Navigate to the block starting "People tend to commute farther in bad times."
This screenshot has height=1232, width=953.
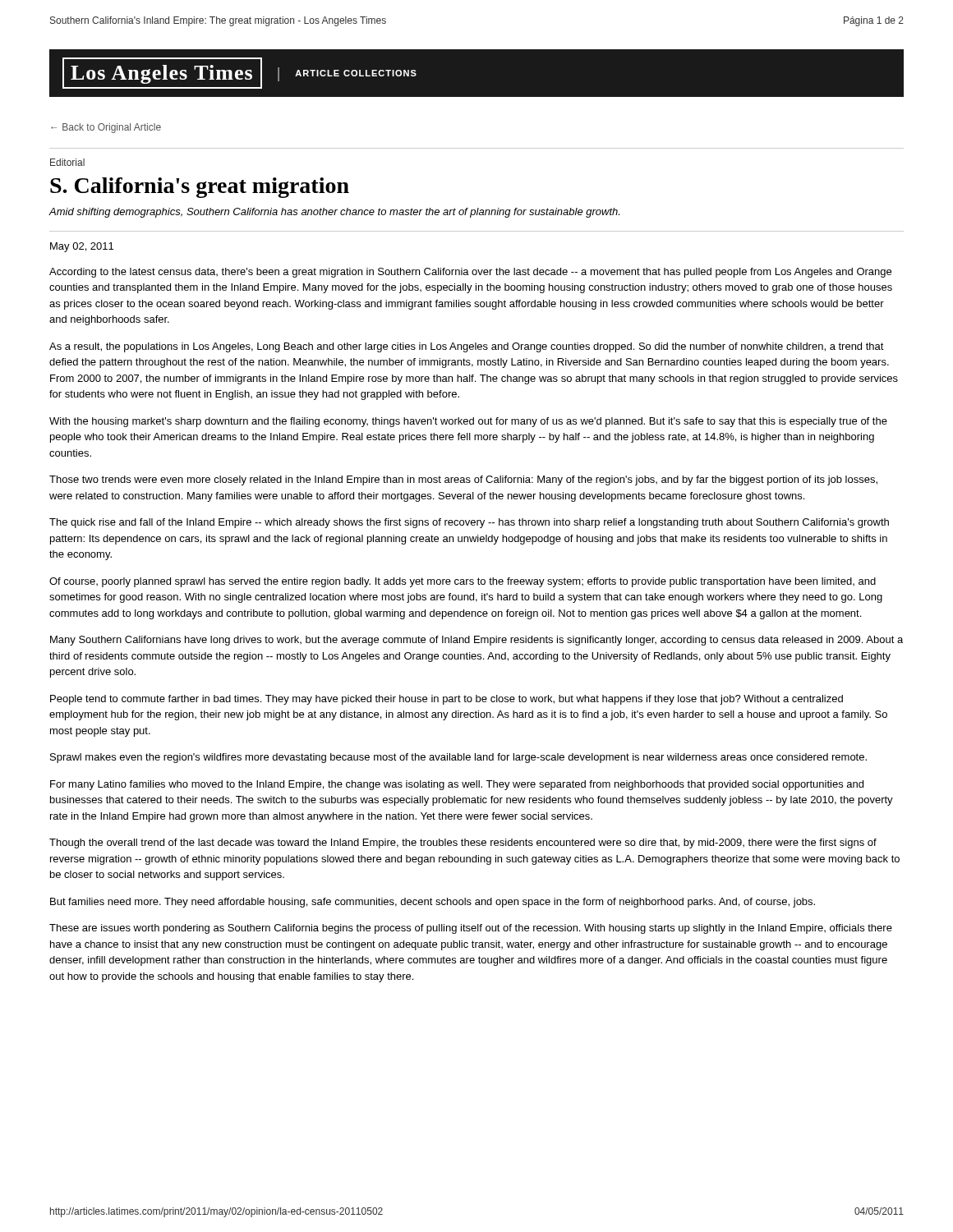coord(476,715)
